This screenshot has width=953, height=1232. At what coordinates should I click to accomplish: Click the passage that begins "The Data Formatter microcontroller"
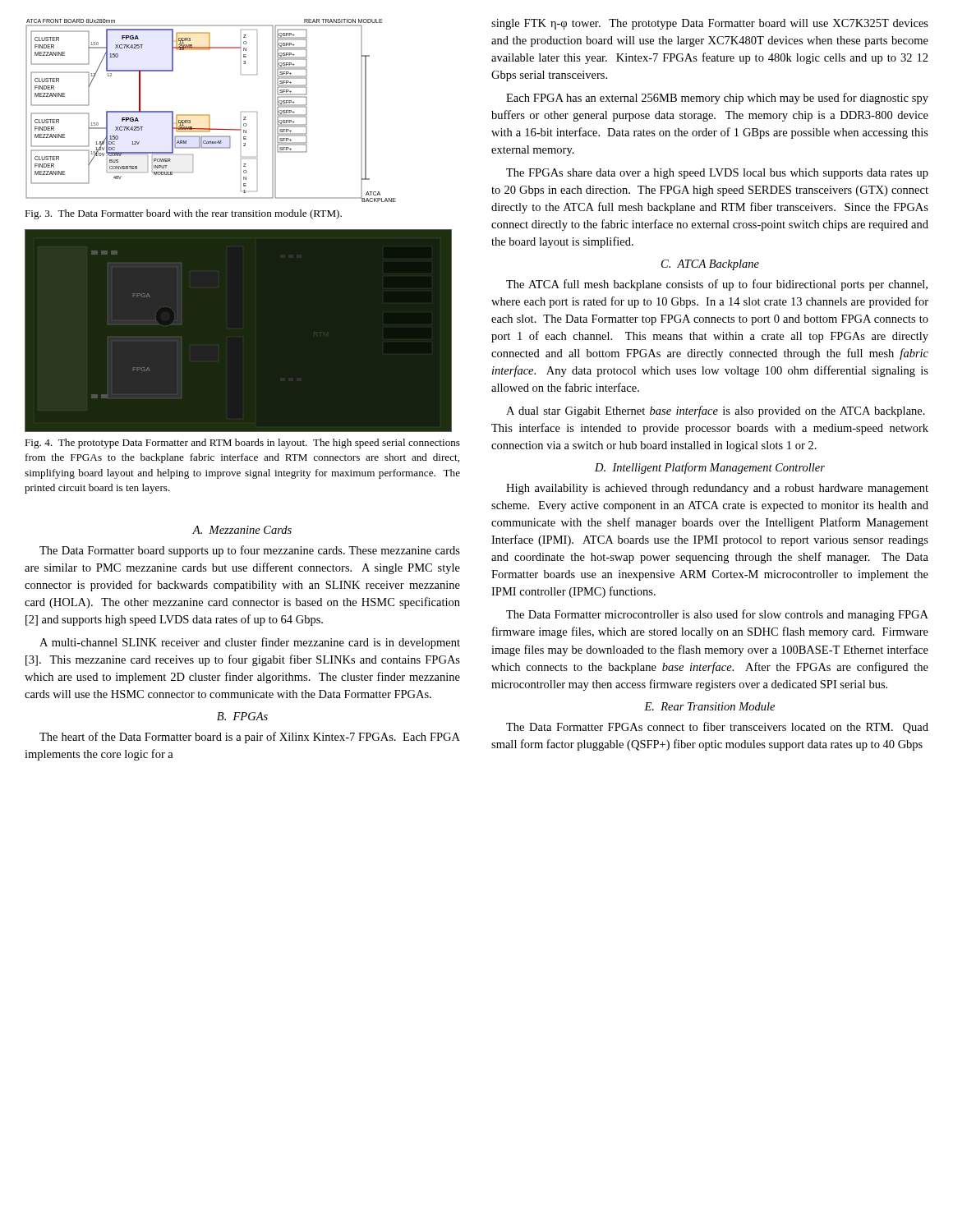710,650
